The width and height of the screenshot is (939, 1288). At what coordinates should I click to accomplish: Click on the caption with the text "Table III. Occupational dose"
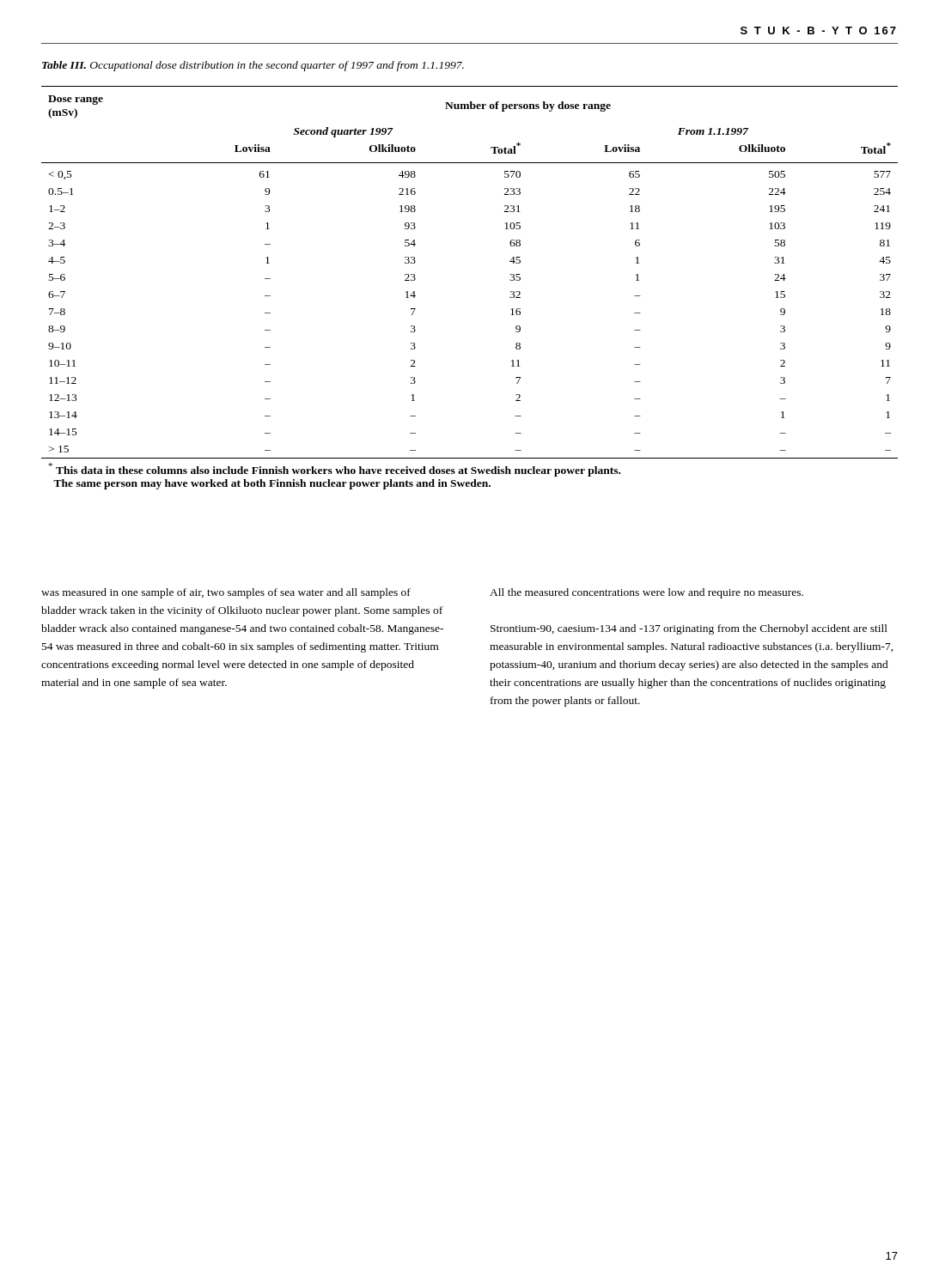click(253, 65)
